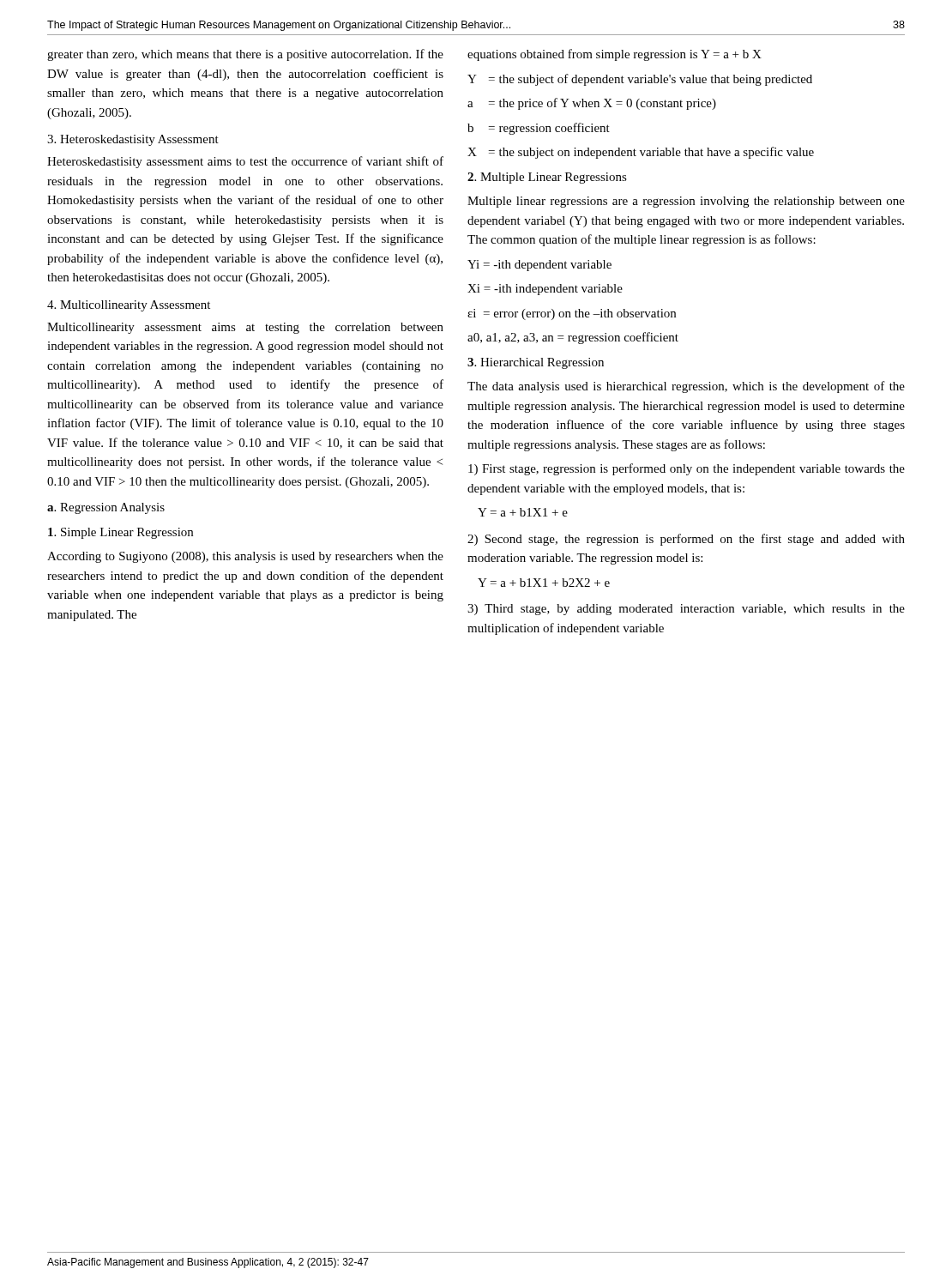Point to the text starting "According to Sugiyono (2008), this analysis"

[245, 585]
